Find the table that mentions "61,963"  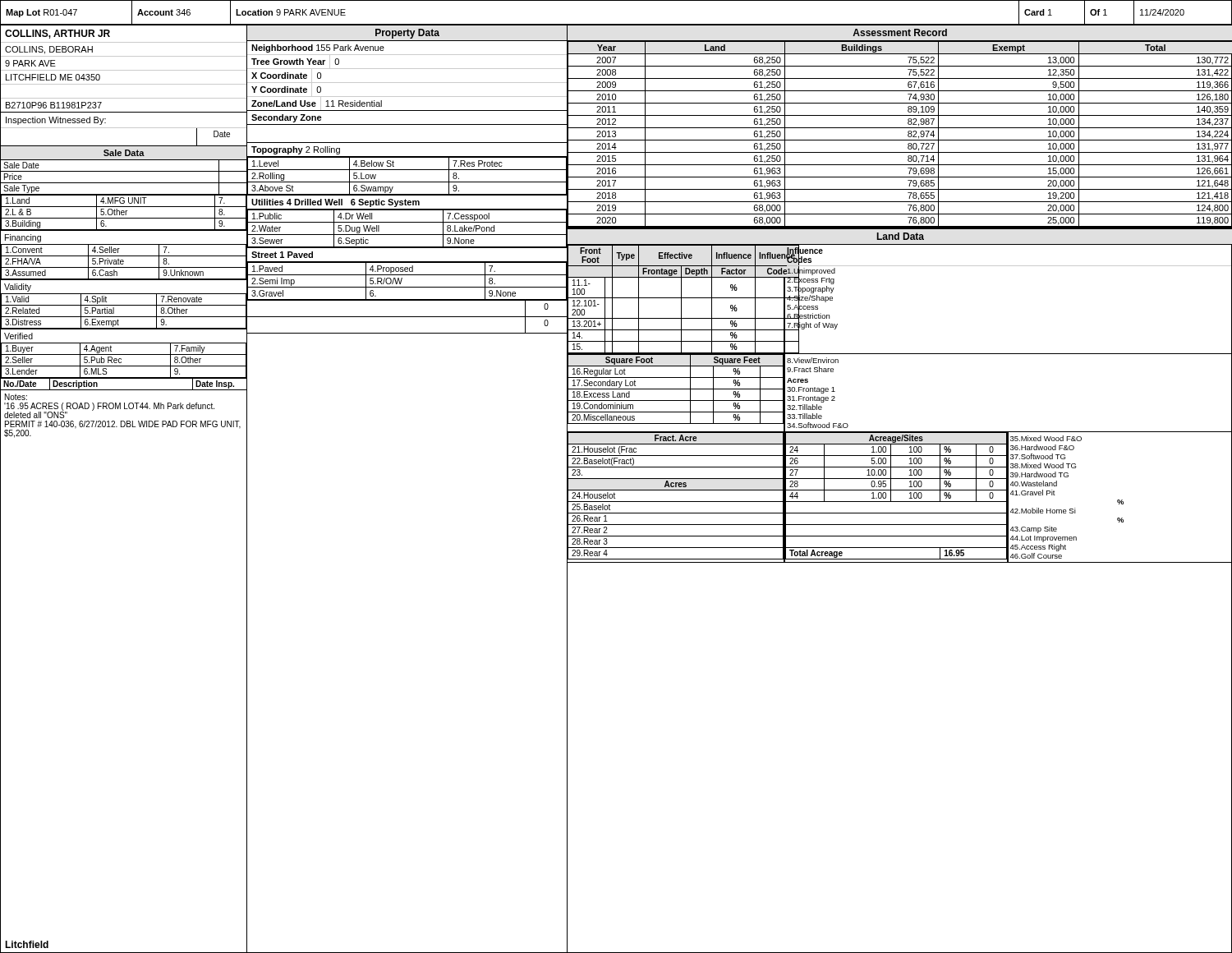(900, 135)
